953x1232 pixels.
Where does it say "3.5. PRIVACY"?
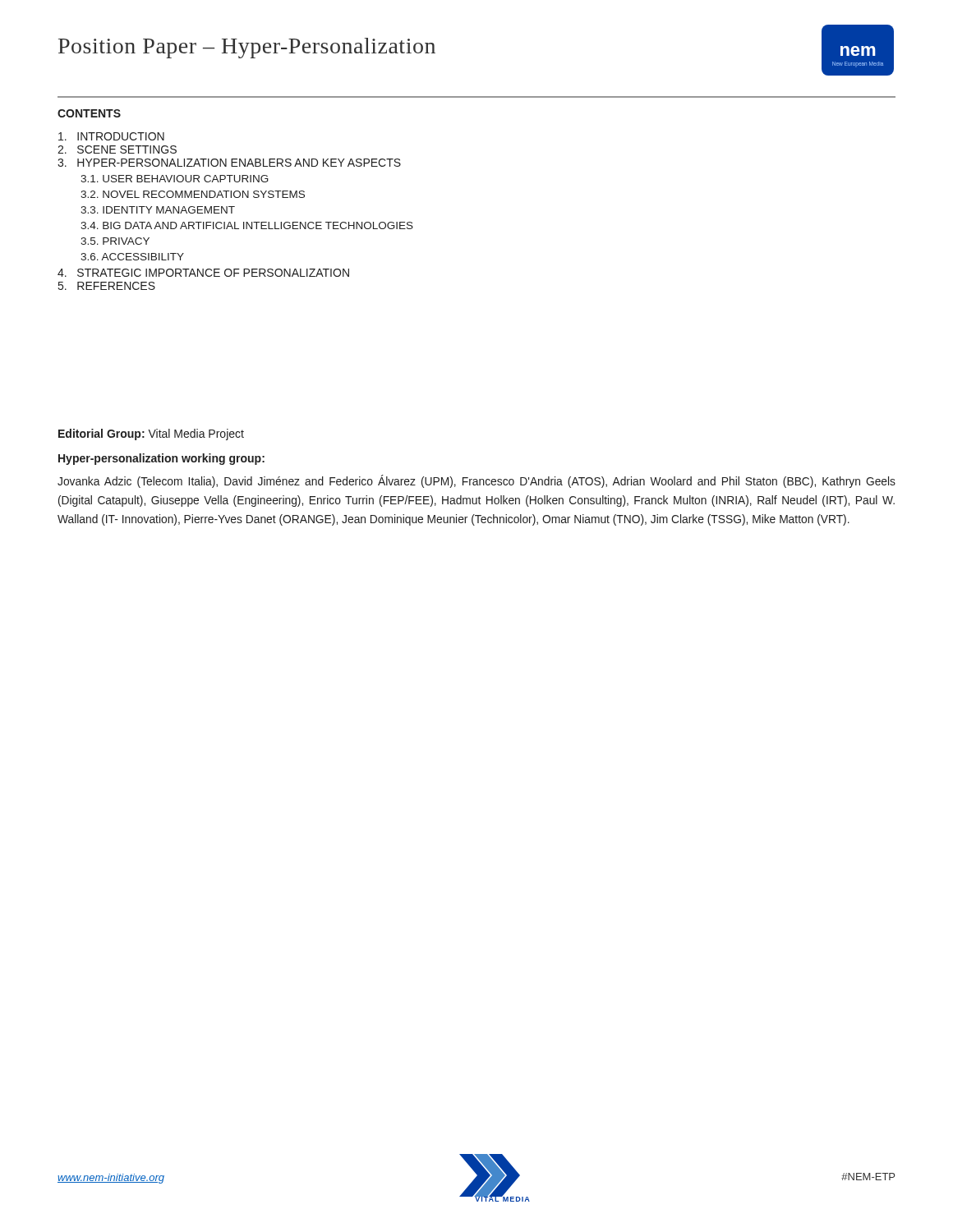click(x=115, y=241)
